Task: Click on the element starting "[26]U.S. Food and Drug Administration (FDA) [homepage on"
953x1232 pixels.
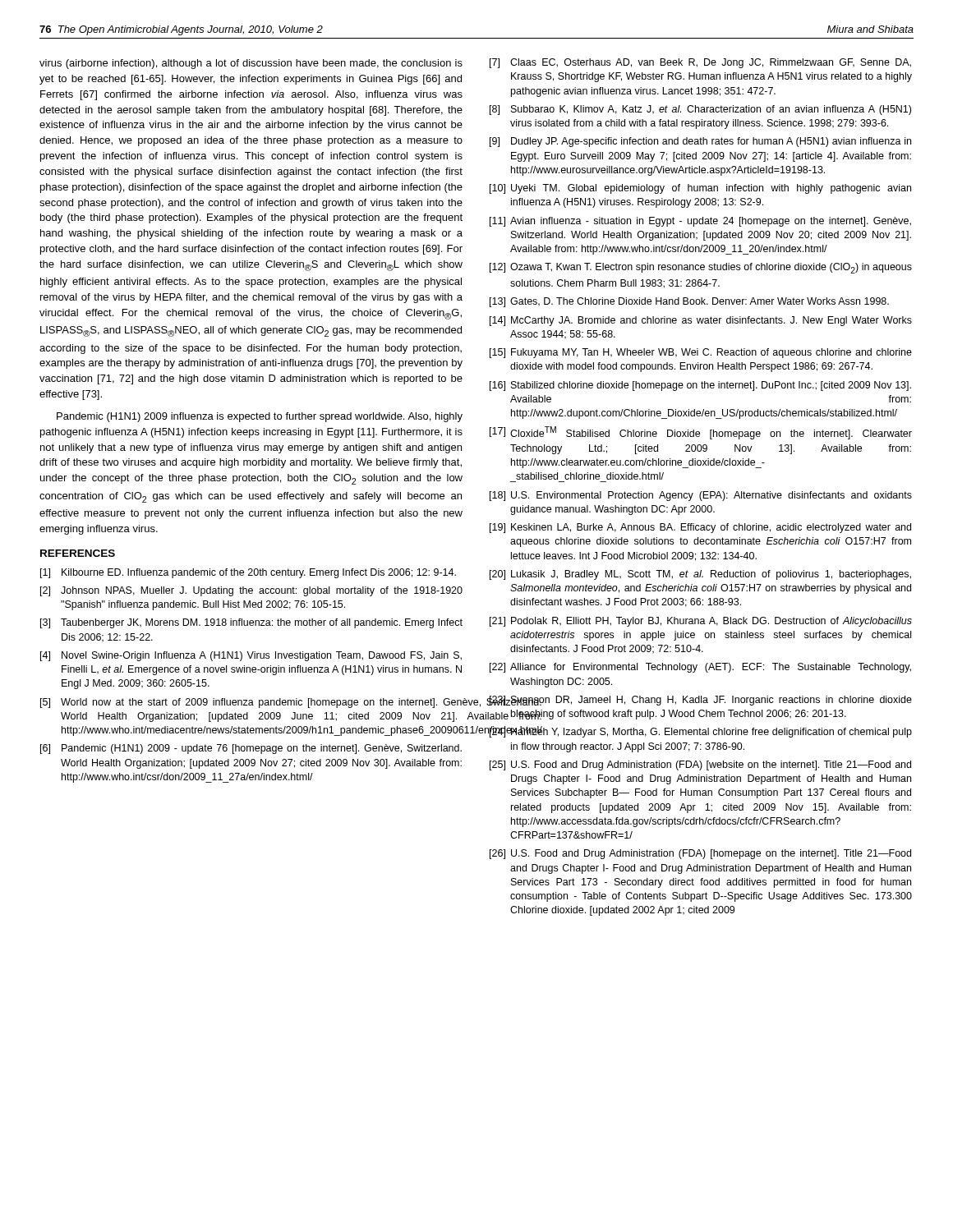Action: click(x=700, y=882)
